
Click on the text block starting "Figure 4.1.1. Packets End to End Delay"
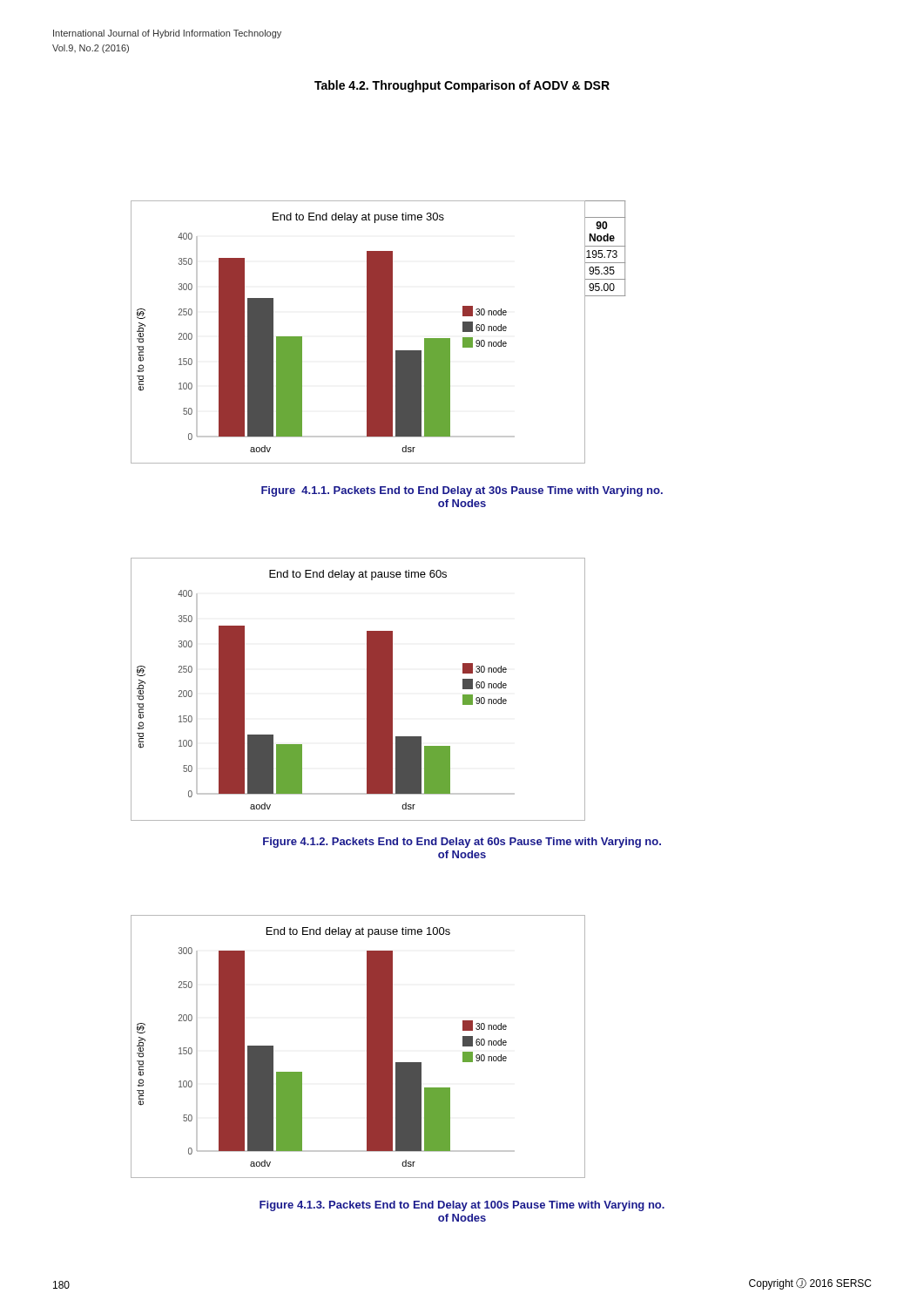click(x=462, y=497)
